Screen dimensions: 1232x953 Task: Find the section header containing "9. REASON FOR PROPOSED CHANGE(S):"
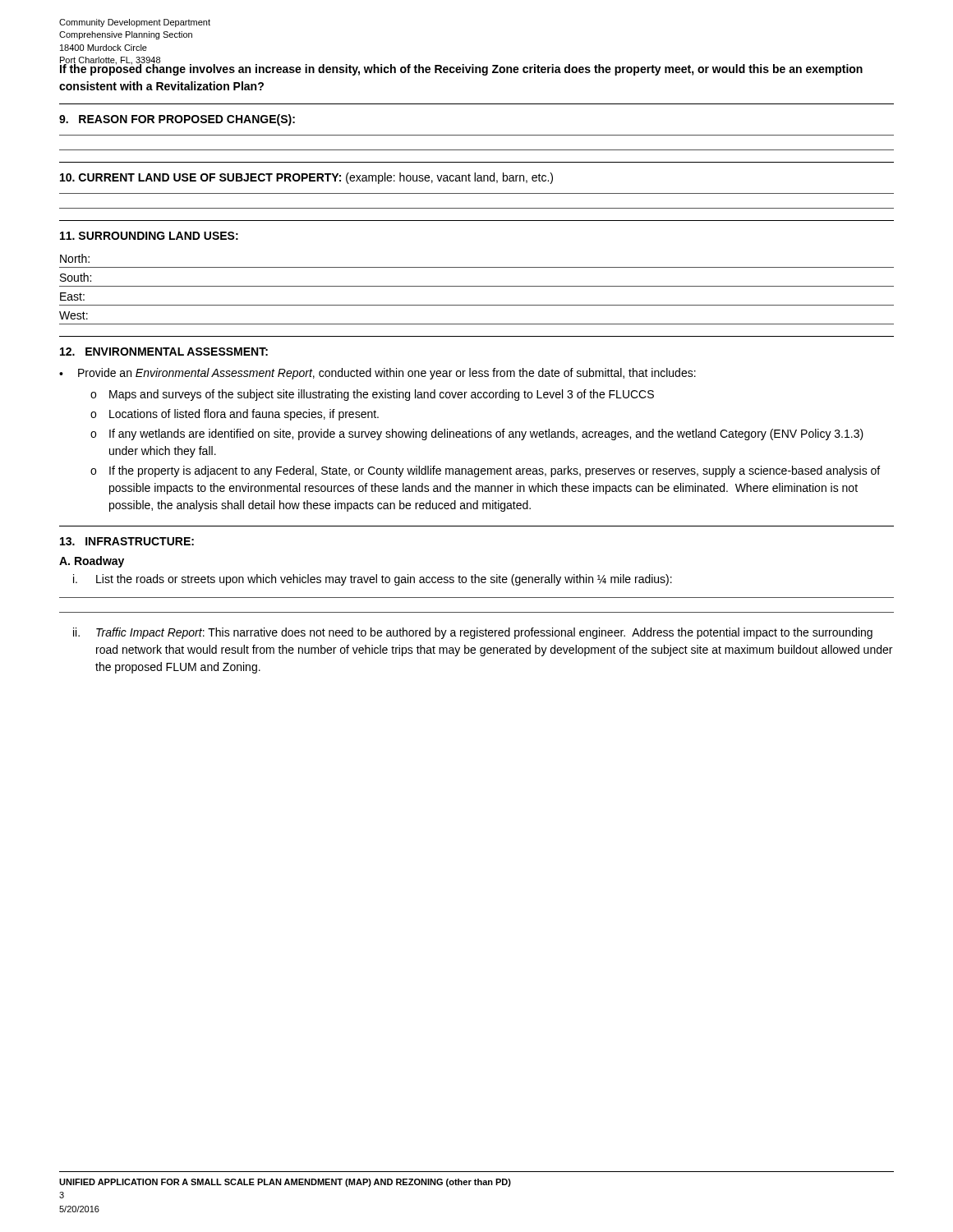(177, 120)
